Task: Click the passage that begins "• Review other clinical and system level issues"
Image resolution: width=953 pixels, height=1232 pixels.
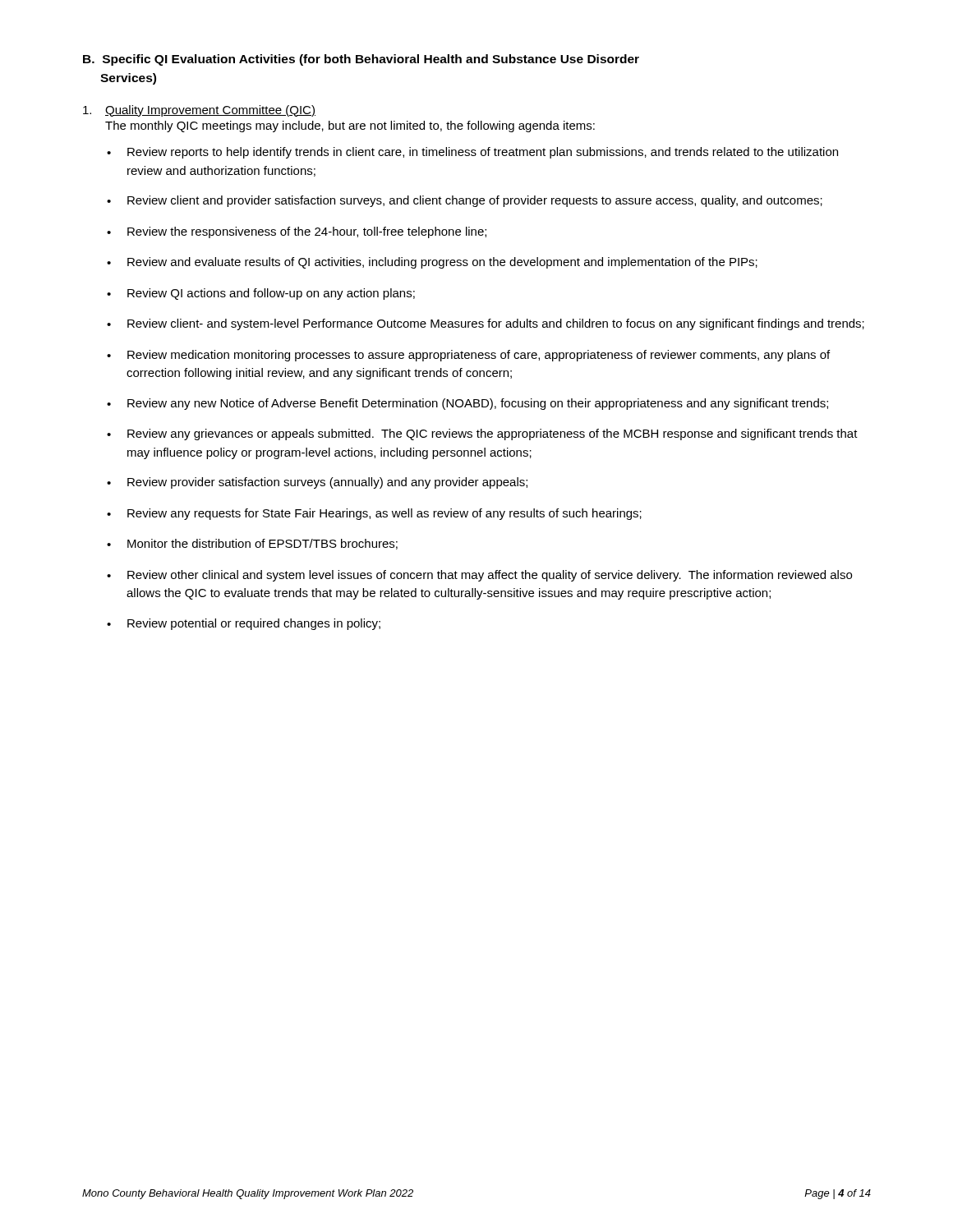Action: pos(489,584)
